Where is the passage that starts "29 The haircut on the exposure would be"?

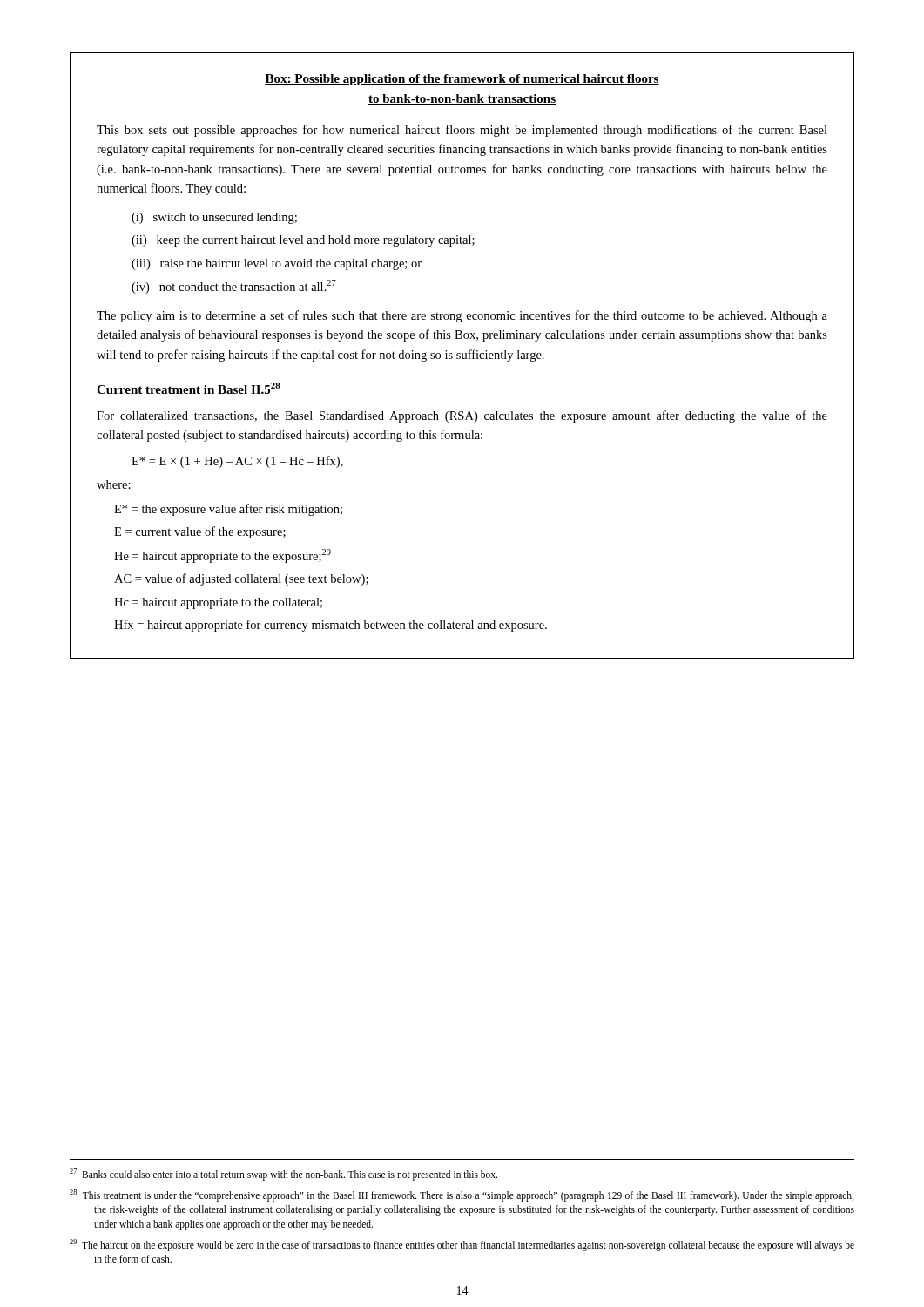(462, 1251)
